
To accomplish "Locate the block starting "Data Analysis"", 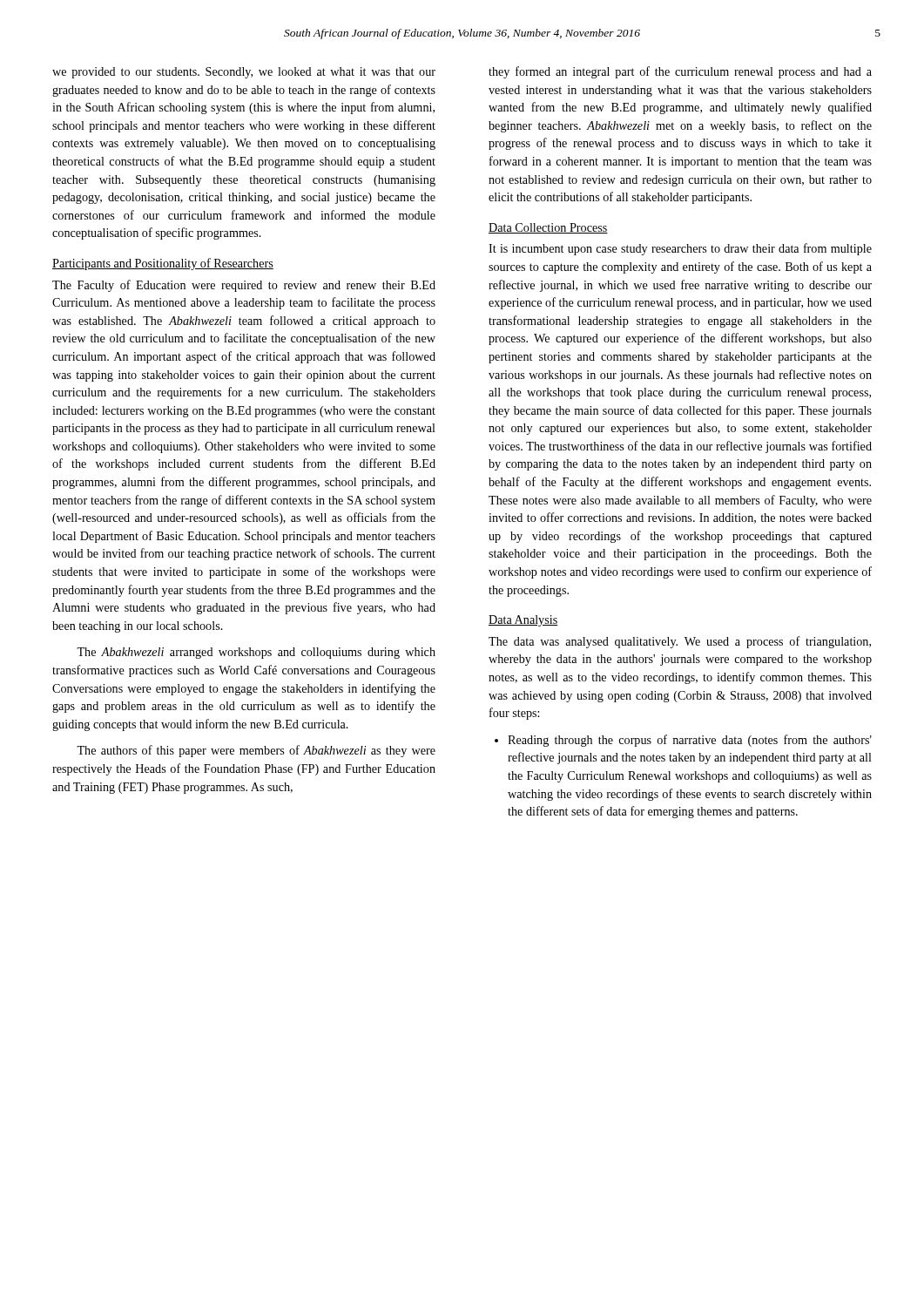I will [523, 621].
